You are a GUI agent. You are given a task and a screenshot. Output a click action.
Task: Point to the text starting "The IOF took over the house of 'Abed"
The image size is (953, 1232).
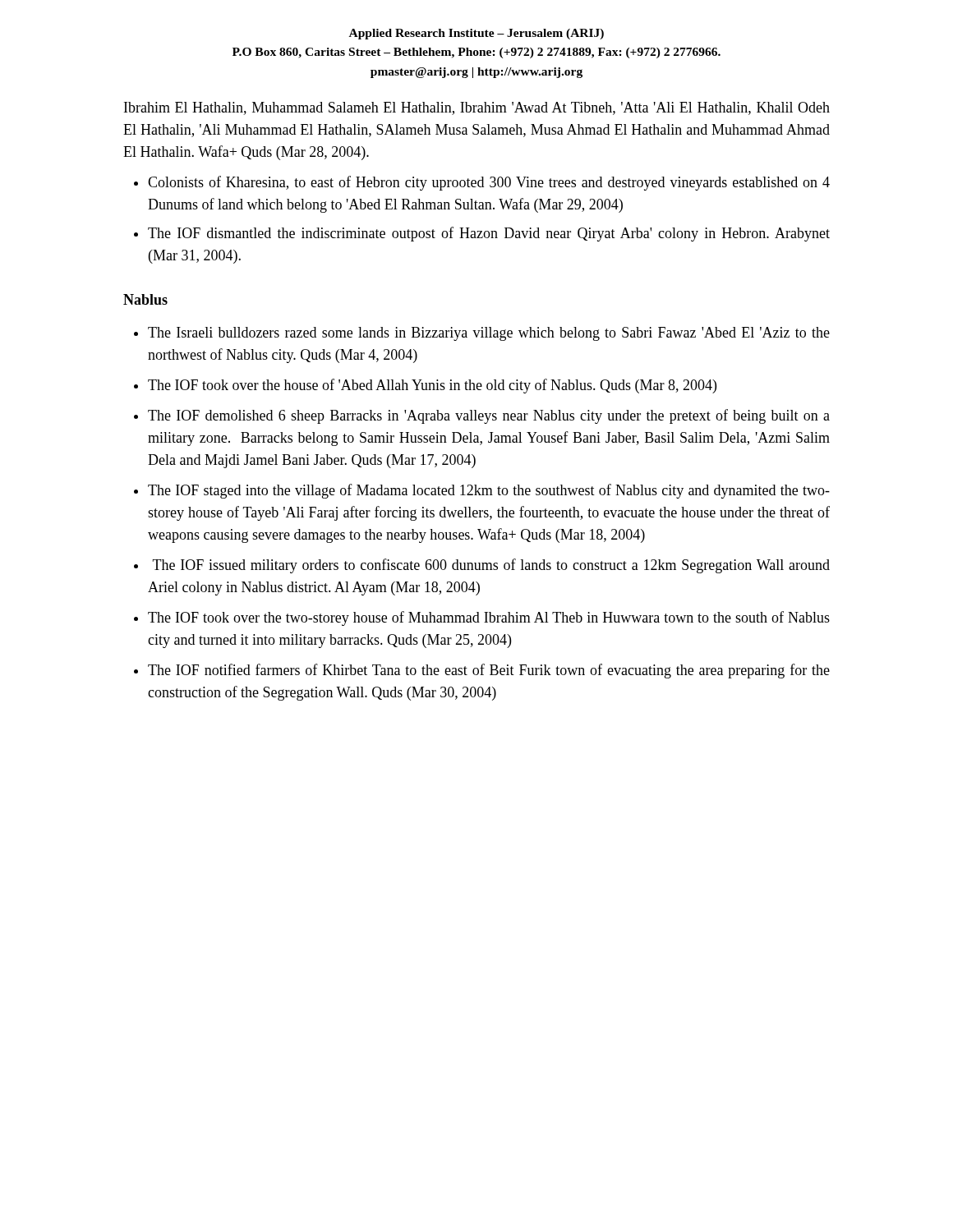(433, 385)
